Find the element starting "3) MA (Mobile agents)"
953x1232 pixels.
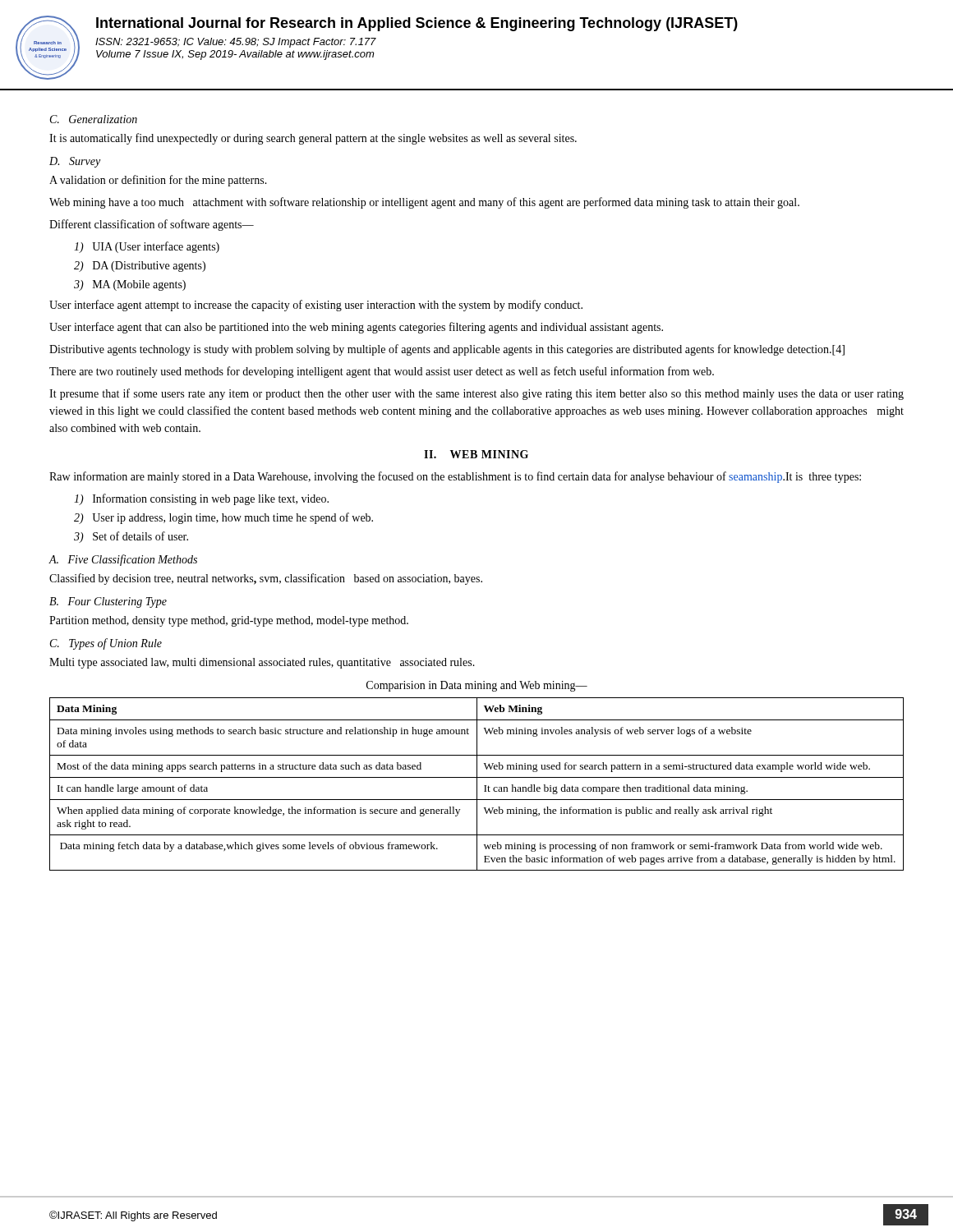130,285
